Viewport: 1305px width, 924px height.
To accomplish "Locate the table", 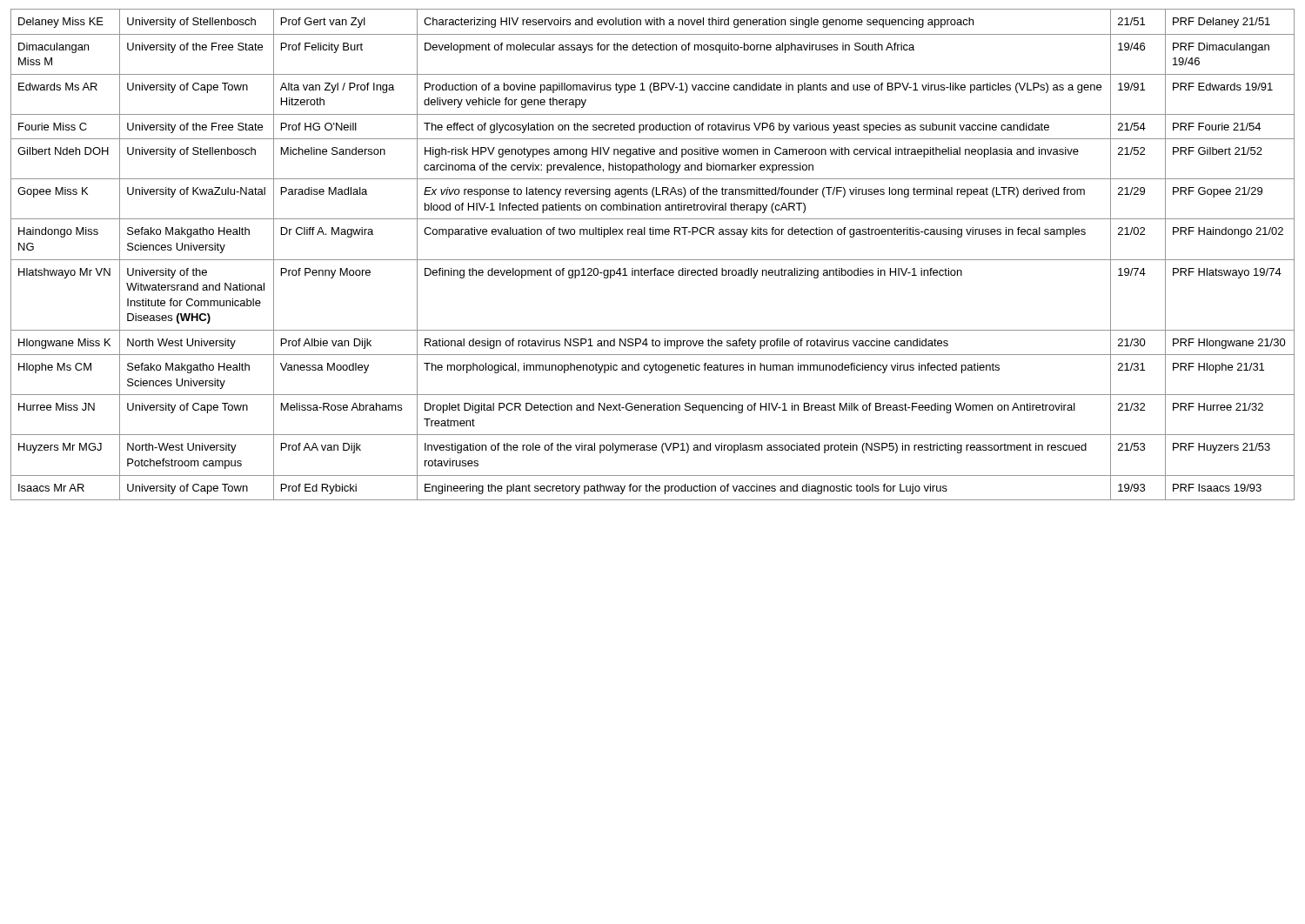I will (652, 255).
